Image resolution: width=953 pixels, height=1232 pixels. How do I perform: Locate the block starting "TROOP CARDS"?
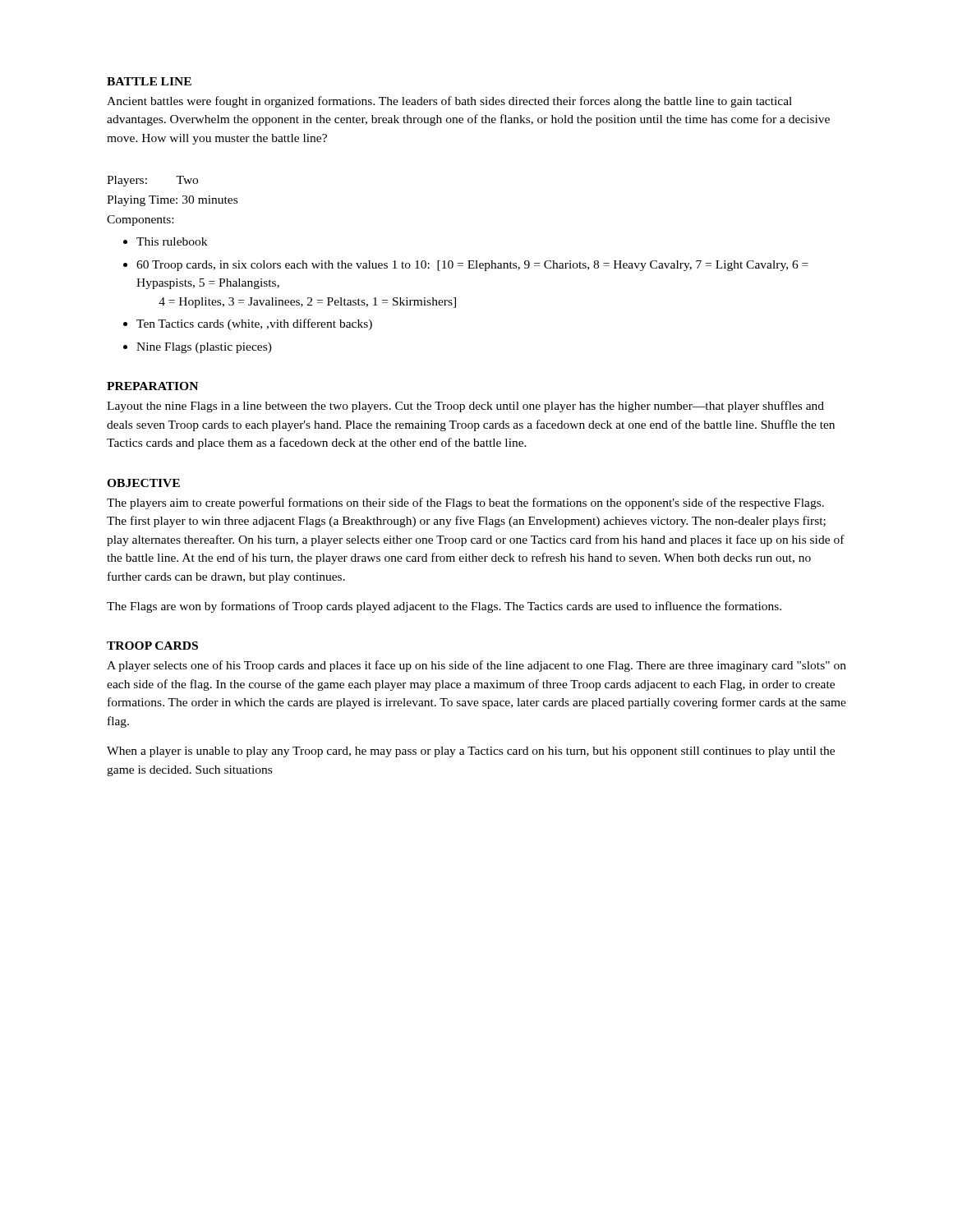pyautogui.click(x=153, y=646)
